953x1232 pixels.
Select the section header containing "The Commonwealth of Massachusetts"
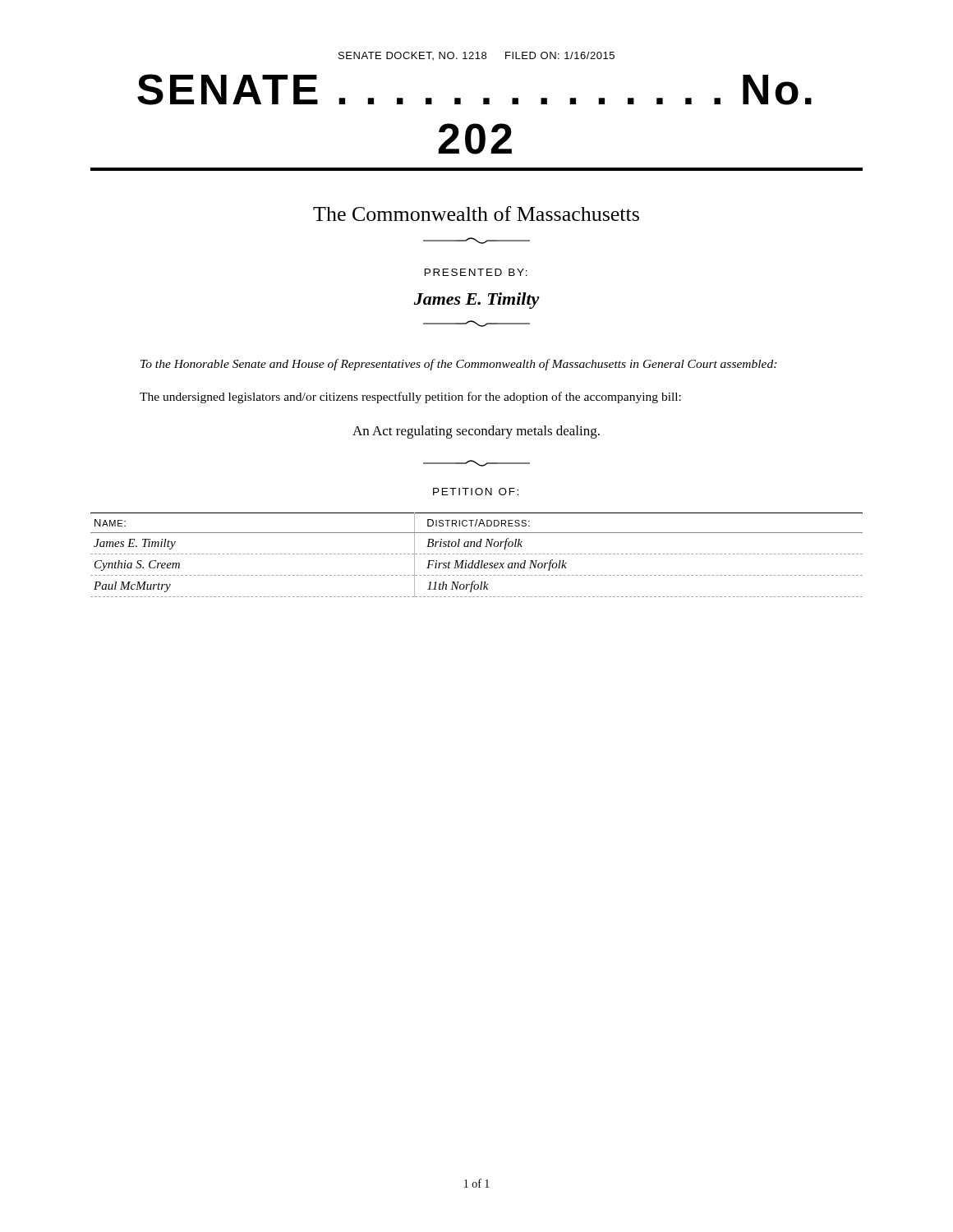(476, 214)
